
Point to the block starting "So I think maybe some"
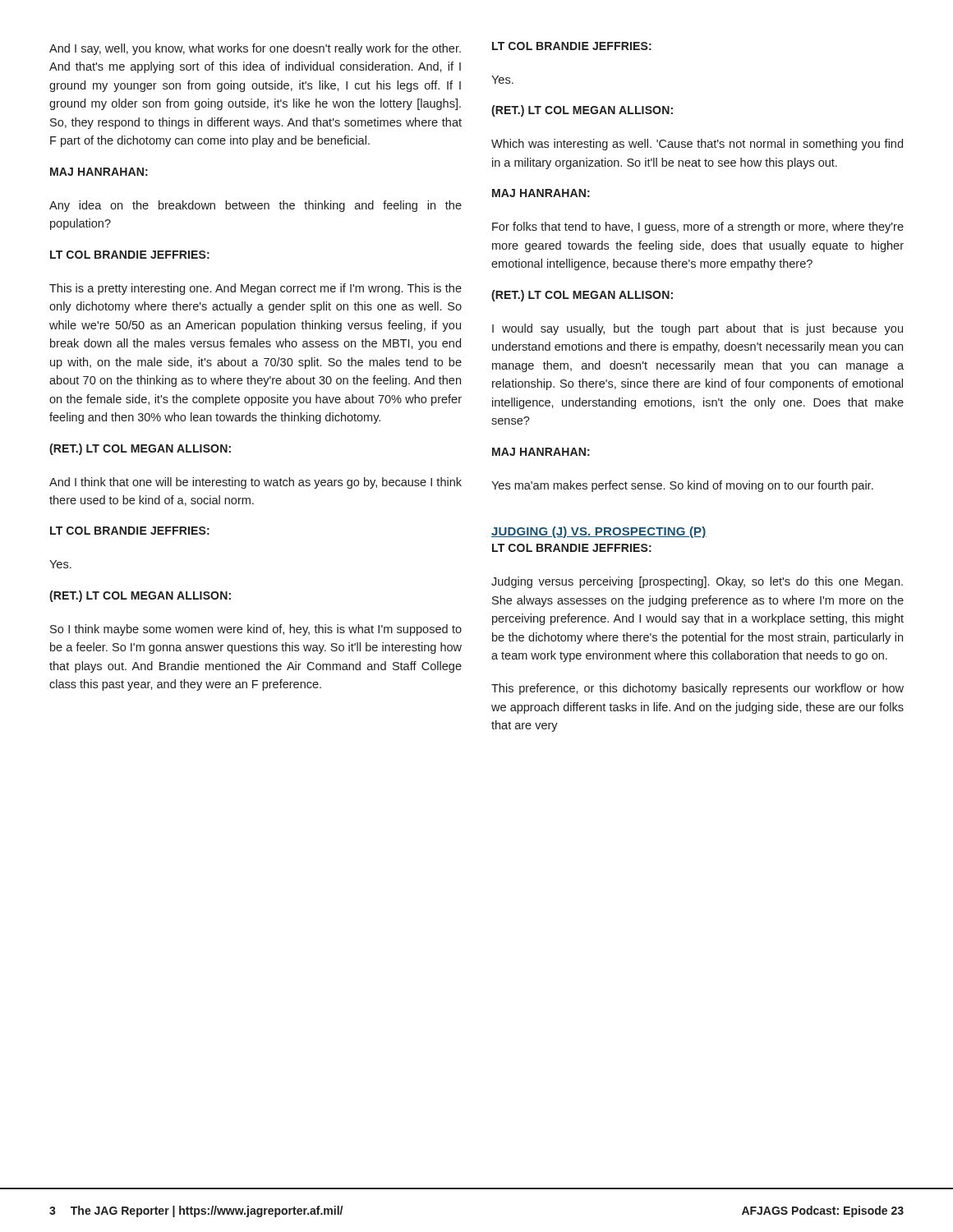(255, 657)
